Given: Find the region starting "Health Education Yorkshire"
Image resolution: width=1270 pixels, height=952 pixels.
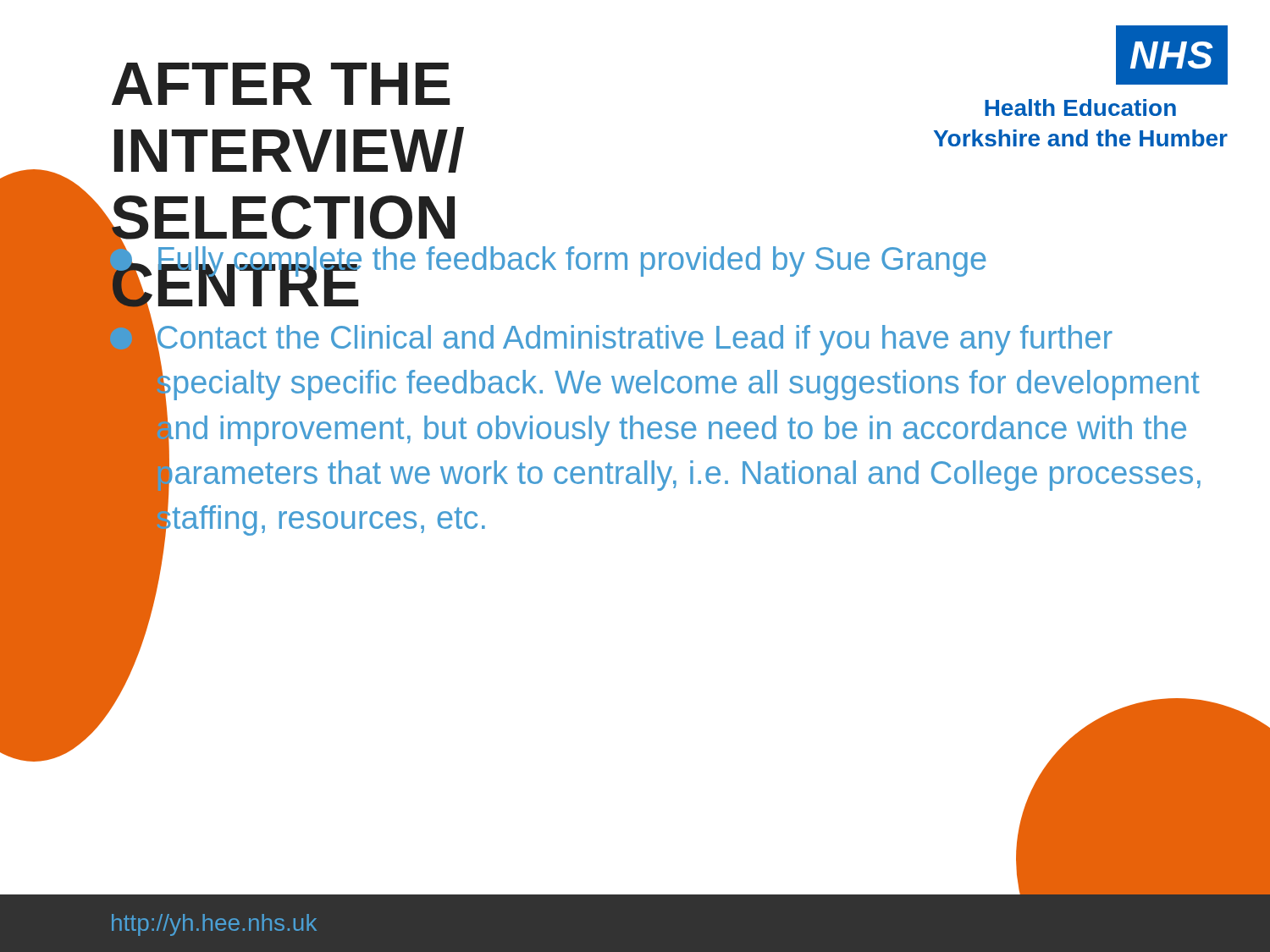Looking at the screenshot, I should point(1080,124).
